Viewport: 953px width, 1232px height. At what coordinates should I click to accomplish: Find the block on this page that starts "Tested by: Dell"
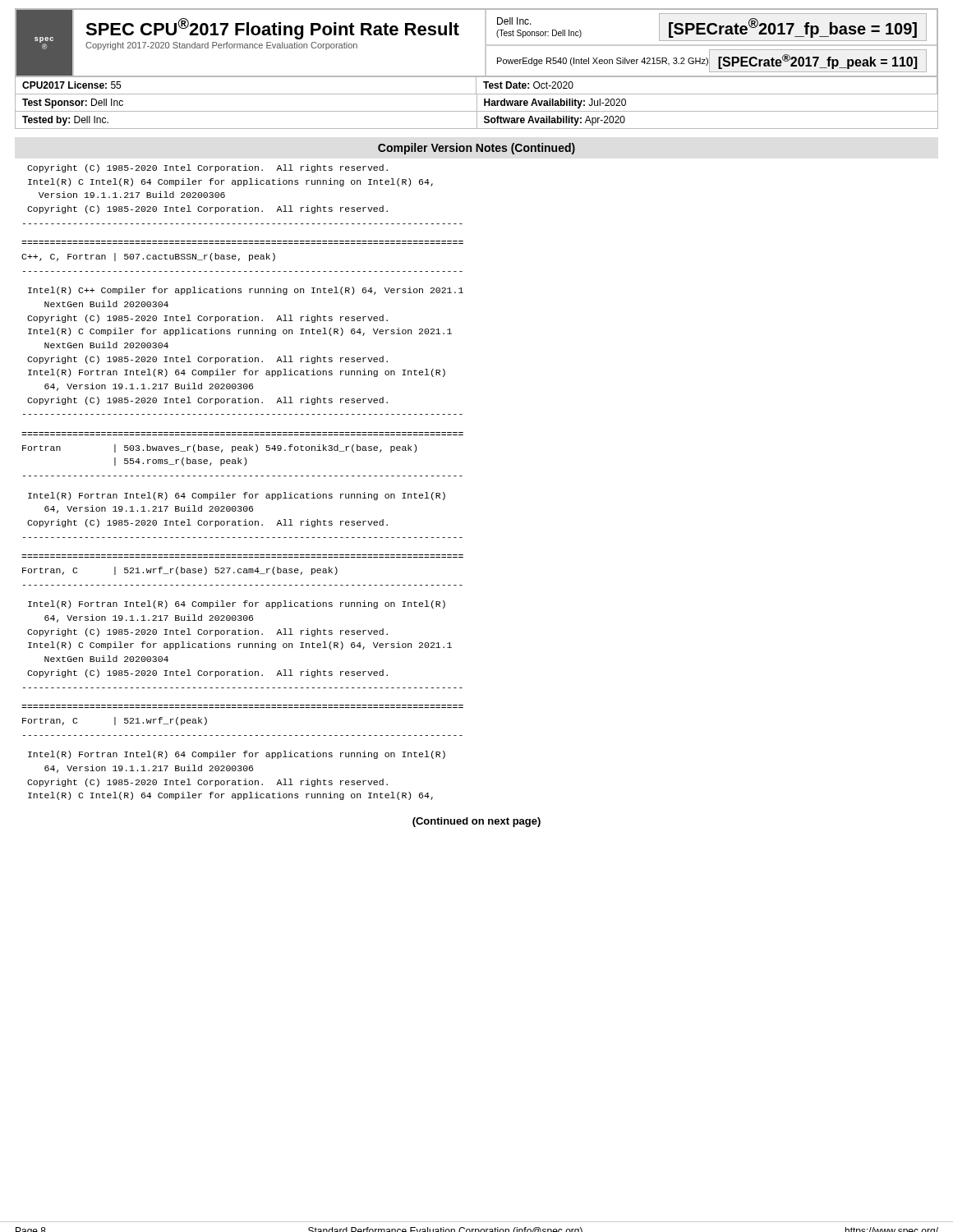476,120
